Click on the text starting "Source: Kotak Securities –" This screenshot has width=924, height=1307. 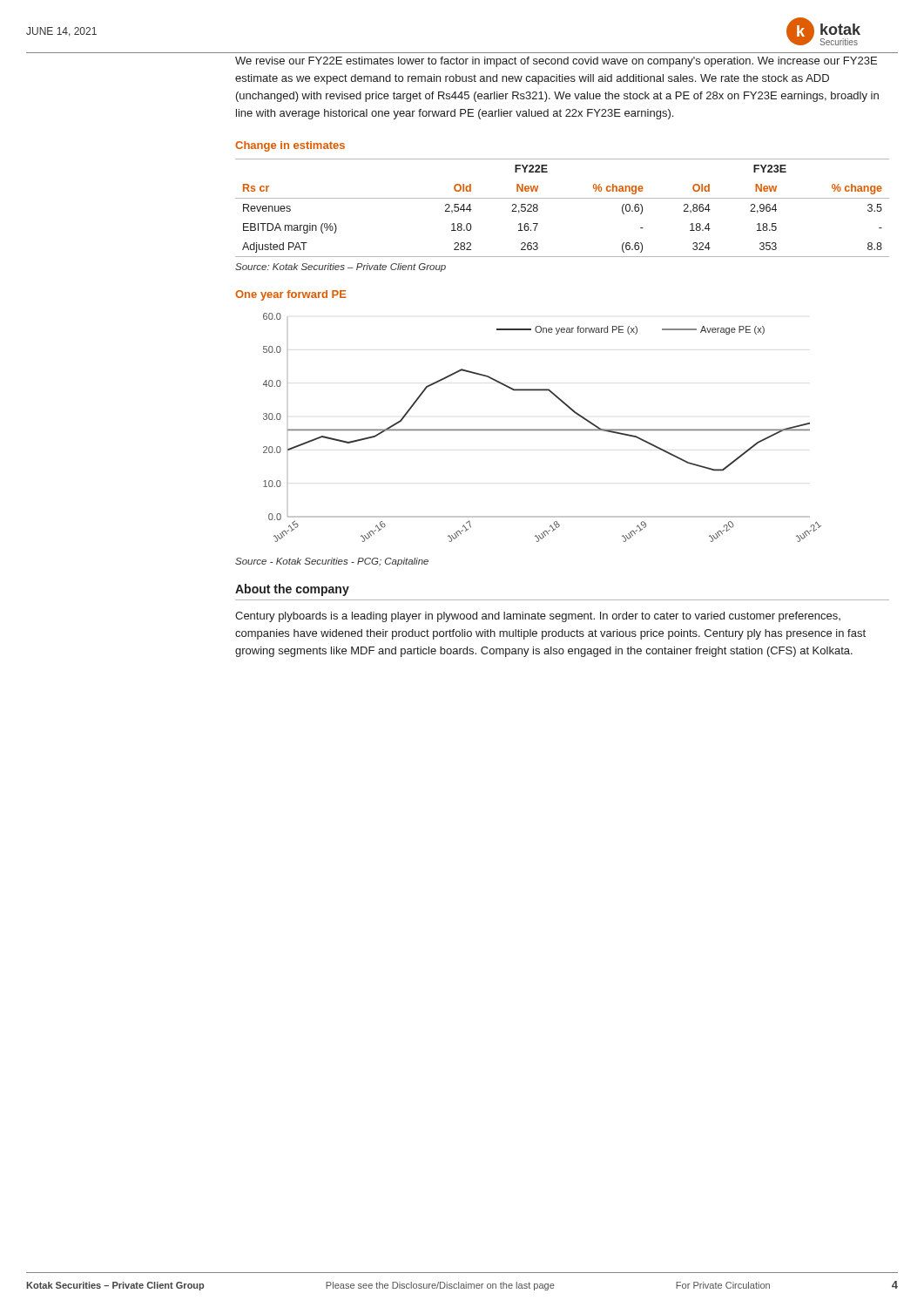click(x=341, y=266)
